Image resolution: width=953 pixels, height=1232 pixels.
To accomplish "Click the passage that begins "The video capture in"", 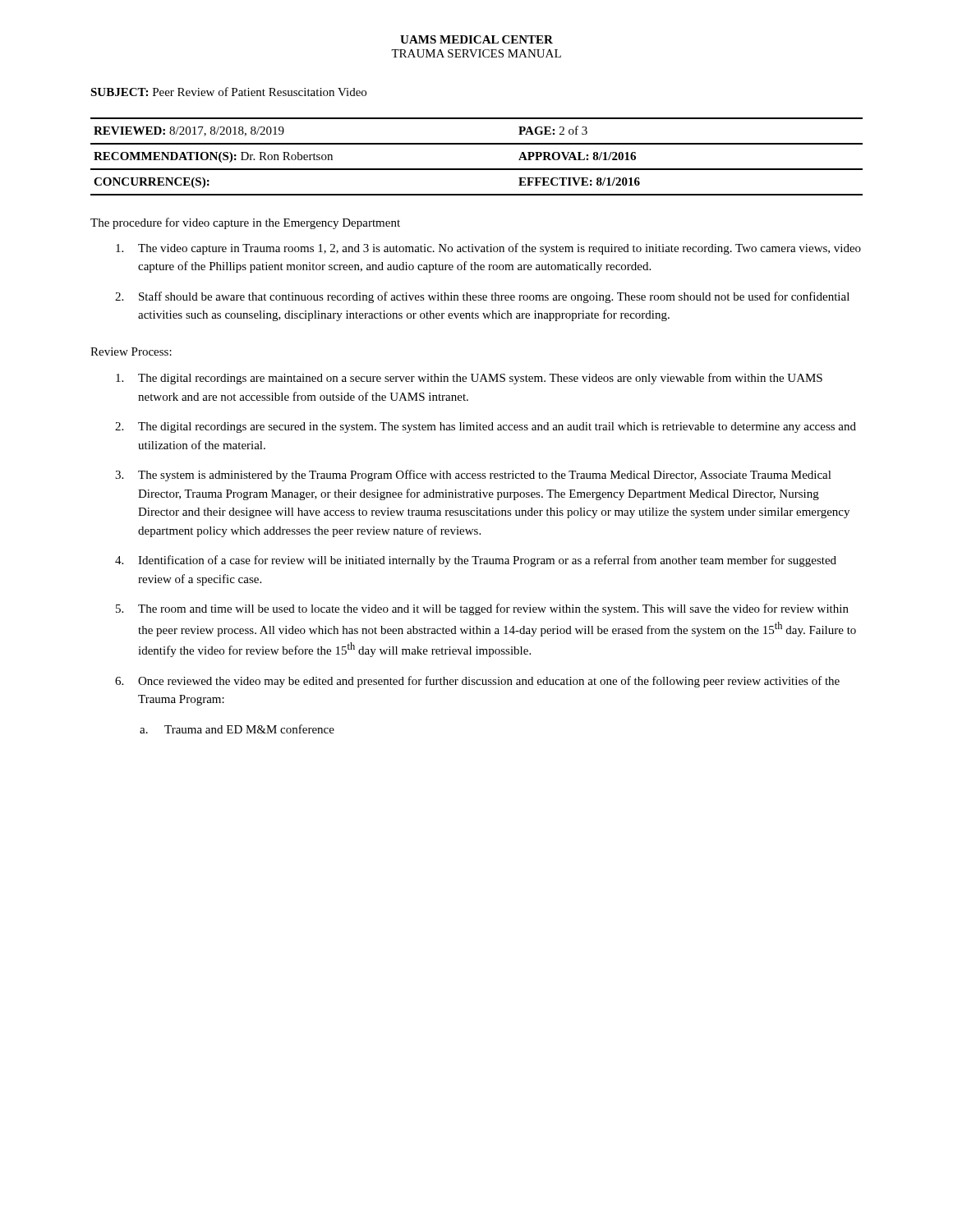I will [489, 257].
